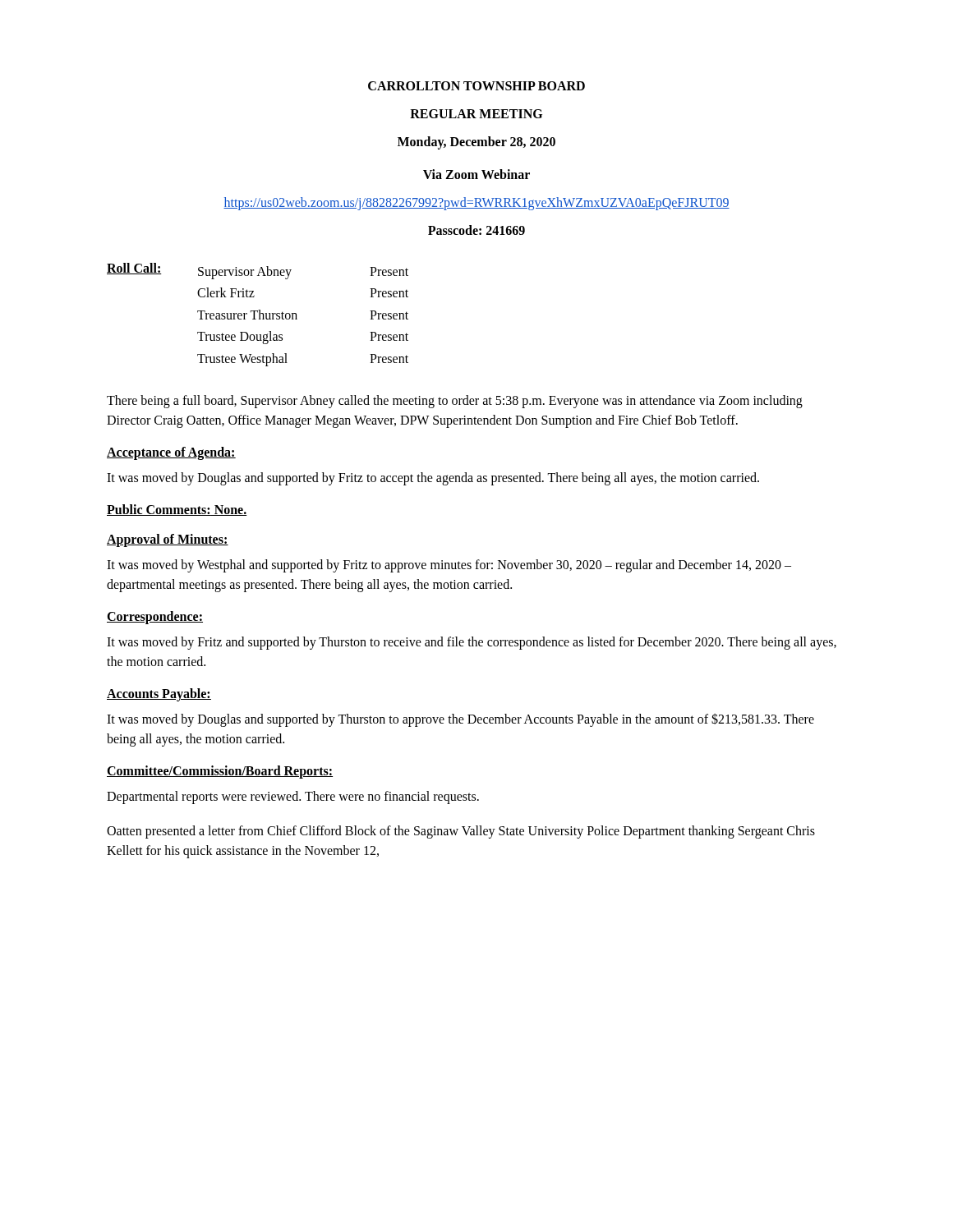The width and height of the screenshot is (953, 1232).
Task: Click on the text block starting "There being a"
Action: [455, 410]
